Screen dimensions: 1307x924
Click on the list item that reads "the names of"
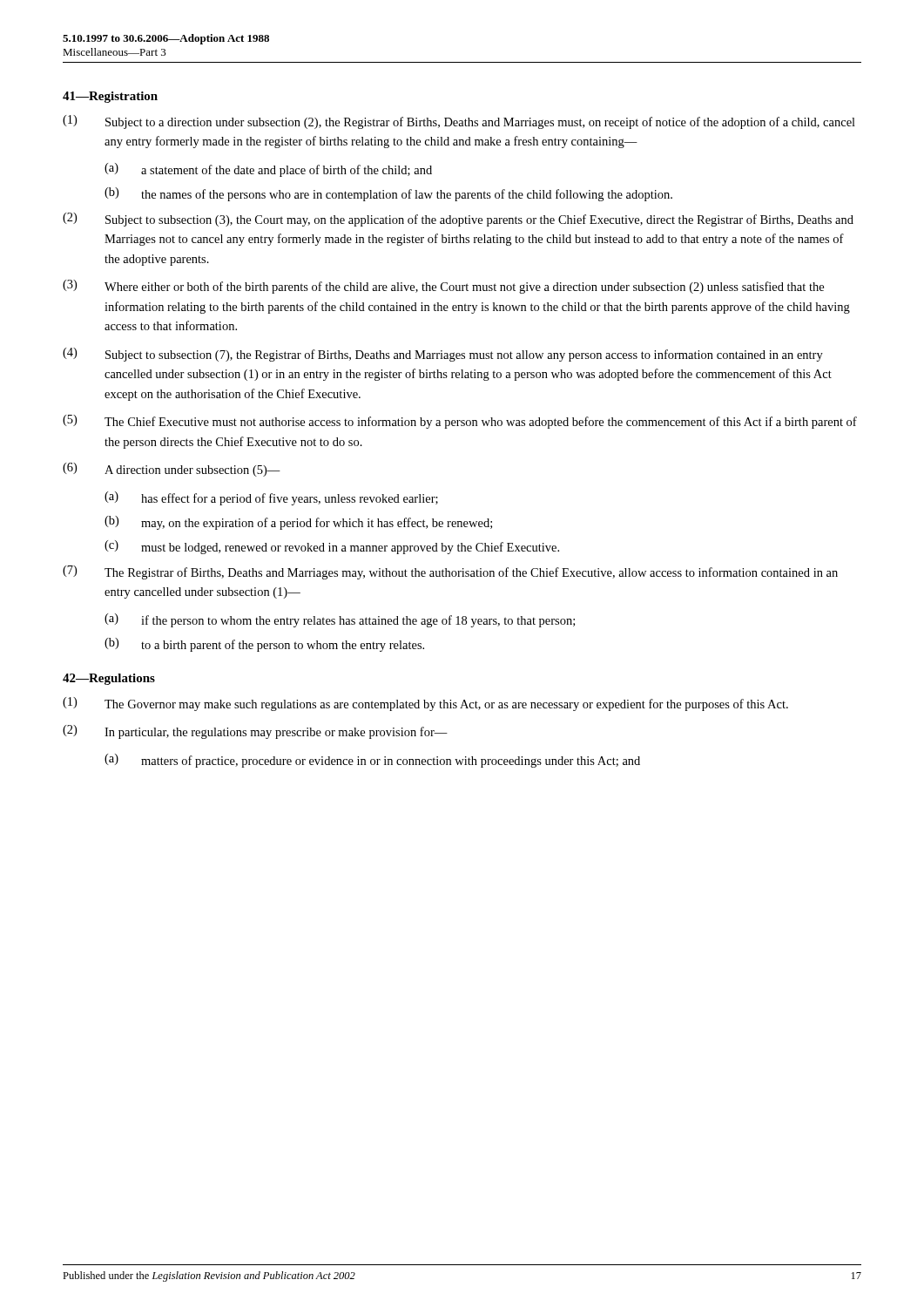pos(407,195)
